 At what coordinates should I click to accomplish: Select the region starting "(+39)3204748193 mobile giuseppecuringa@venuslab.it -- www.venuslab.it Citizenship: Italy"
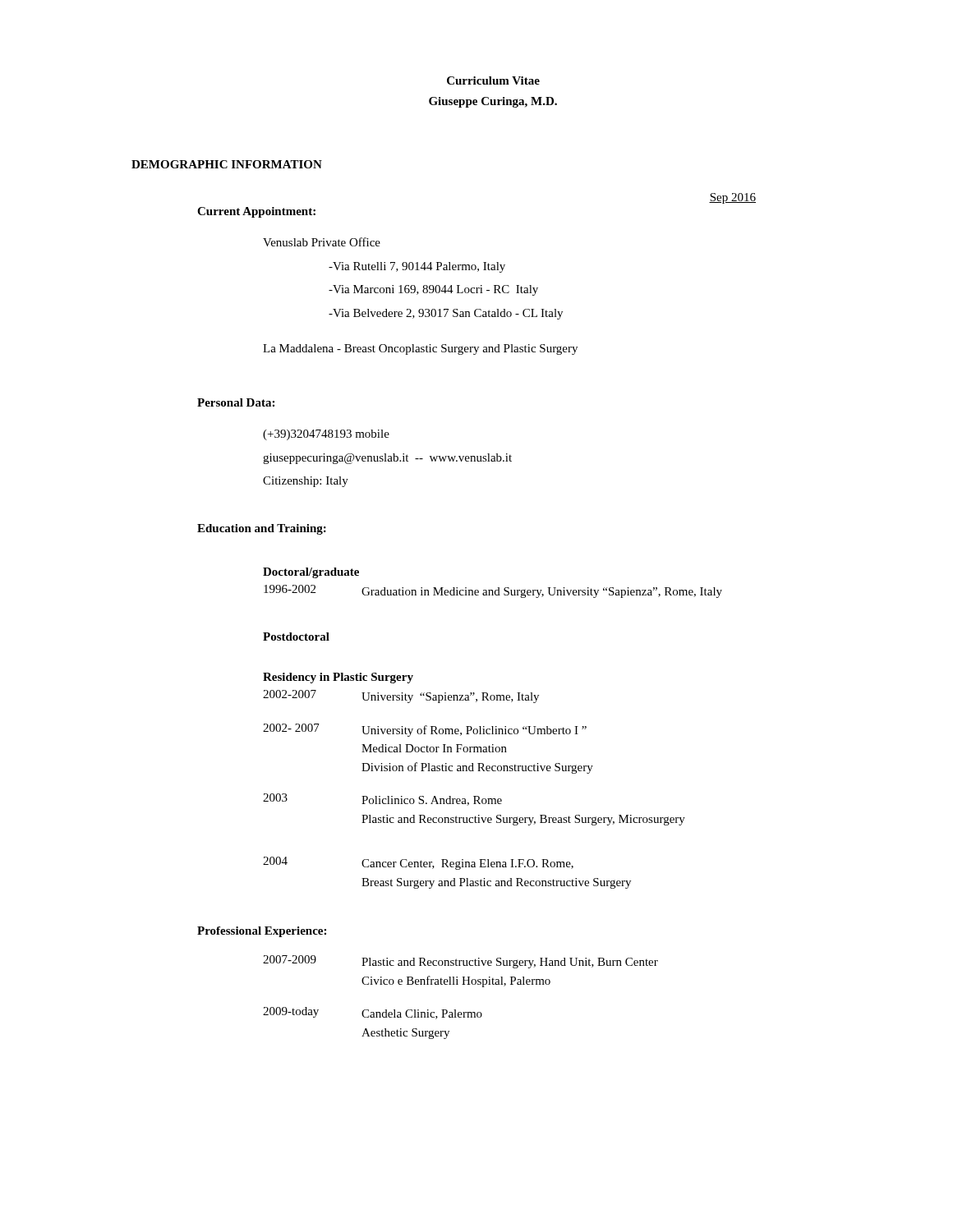326,435
